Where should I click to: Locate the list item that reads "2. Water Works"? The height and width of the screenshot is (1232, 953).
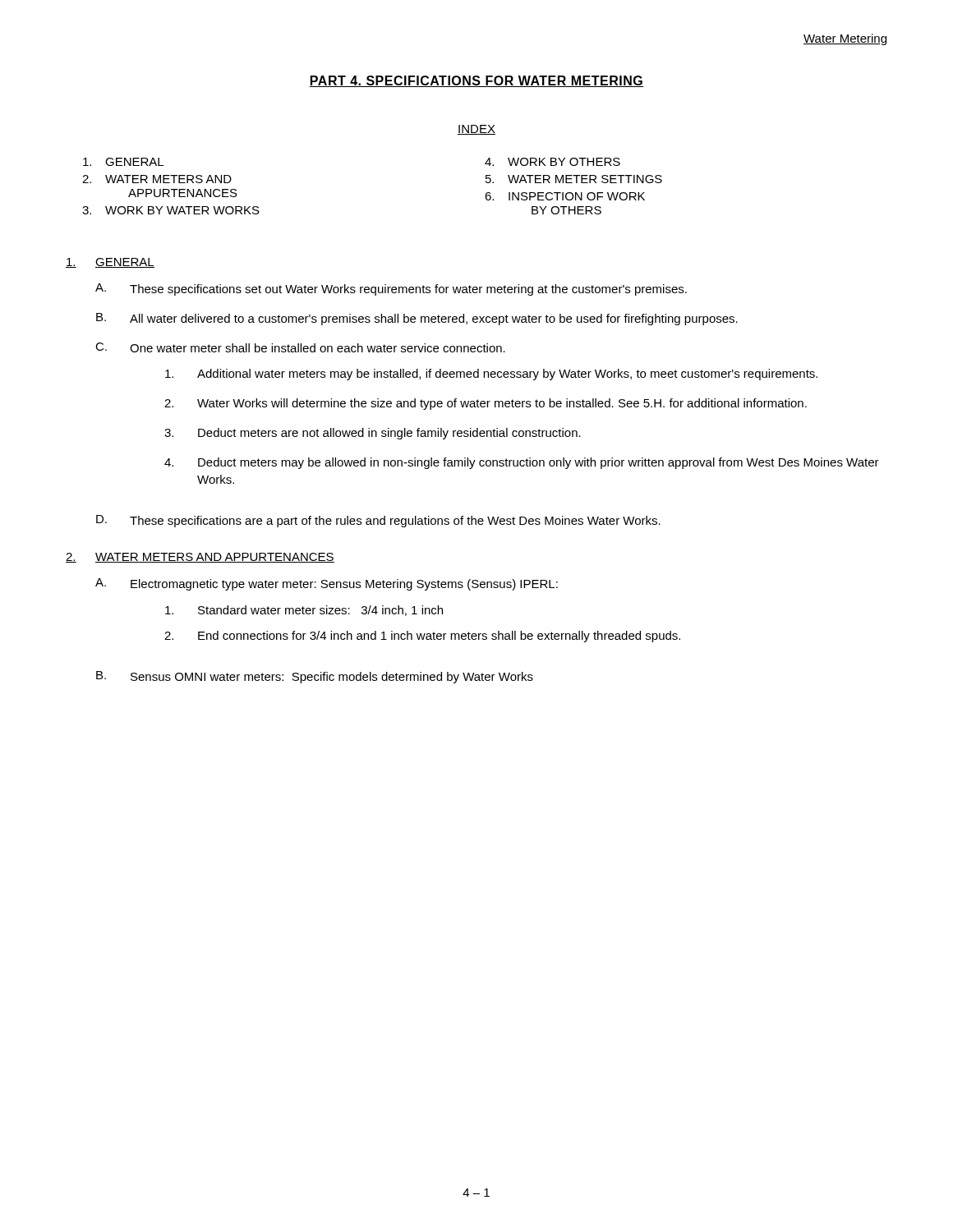click(526, 403)
